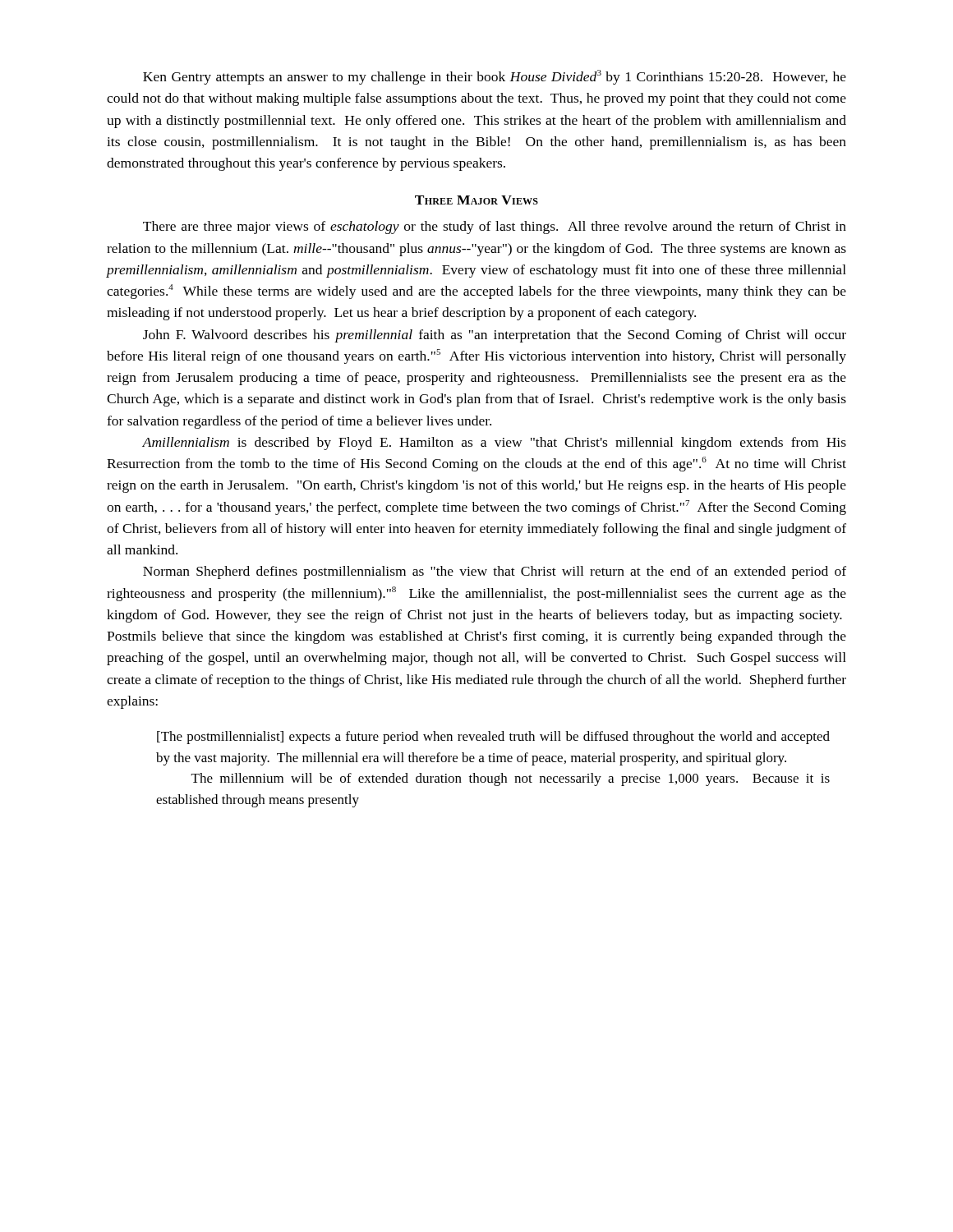The image size is (953, 1232).
Task: Find the region starting "Ken Gentry attempts"
Action: [x=476, y=119]
